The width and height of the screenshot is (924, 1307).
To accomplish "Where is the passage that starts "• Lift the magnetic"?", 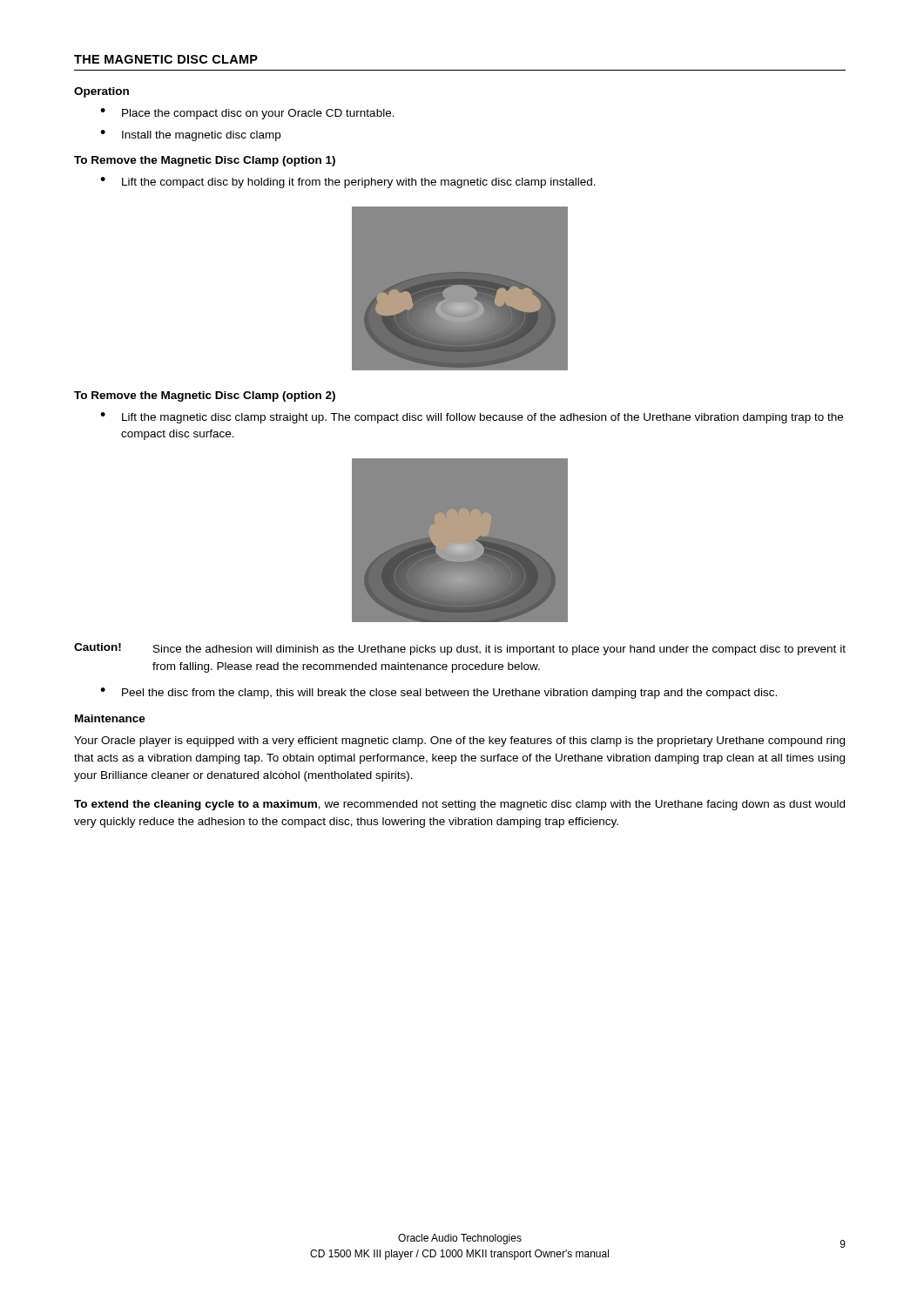I will (473, 425).
